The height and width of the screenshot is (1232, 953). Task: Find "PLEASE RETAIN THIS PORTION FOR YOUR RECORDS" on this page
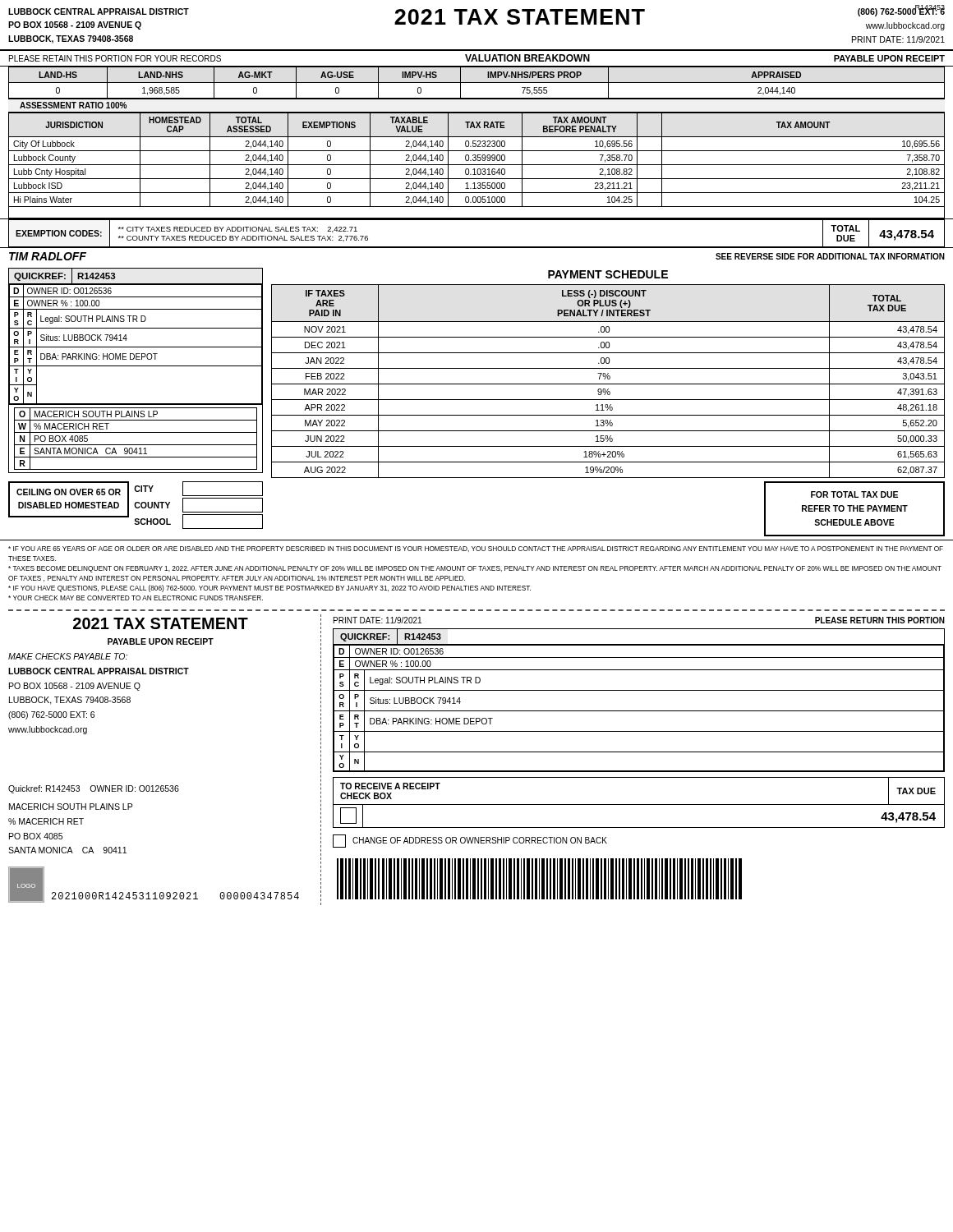click(x=115, y=59)
